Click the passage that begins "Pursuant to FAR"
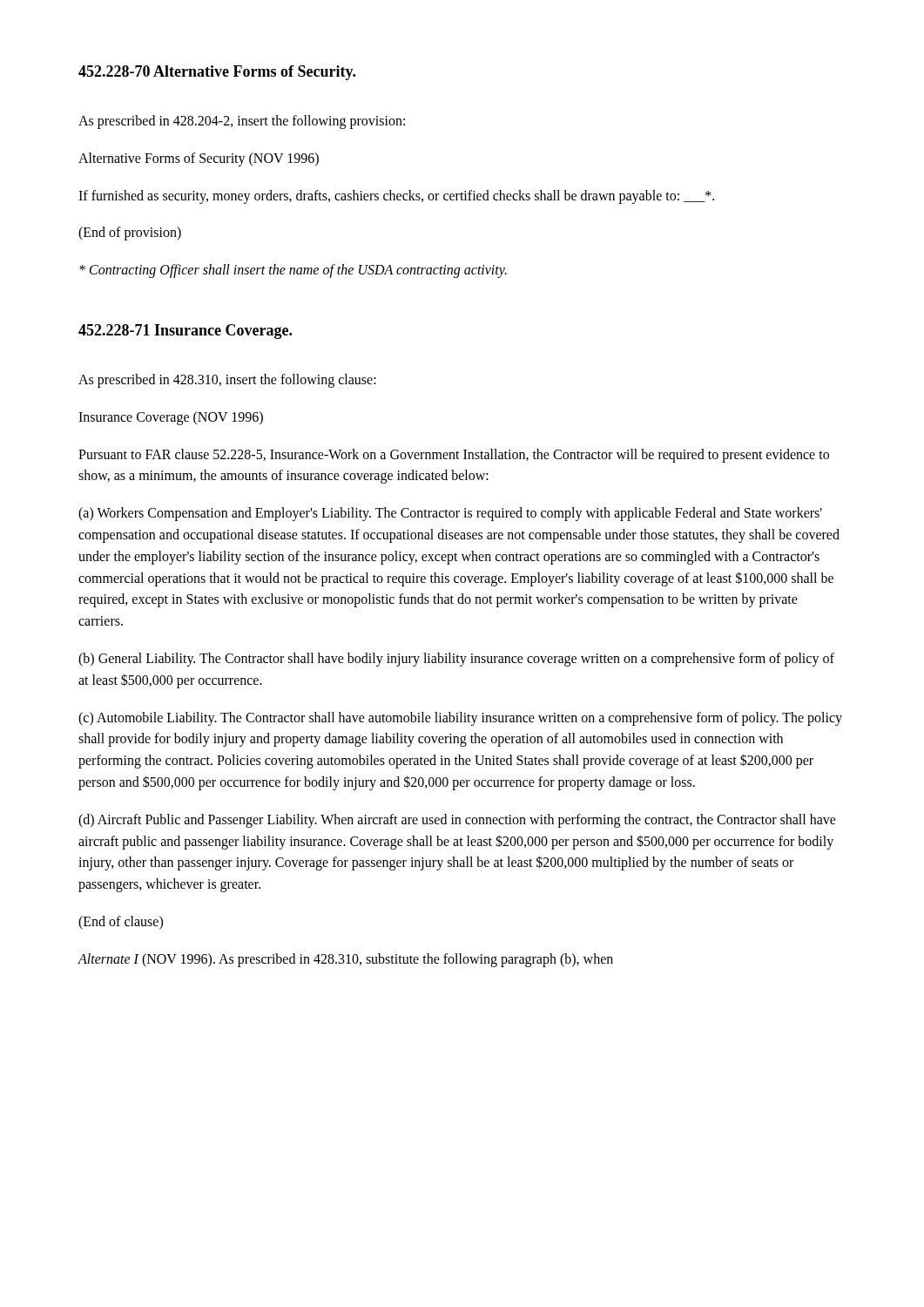 click(x=454, y=465)
